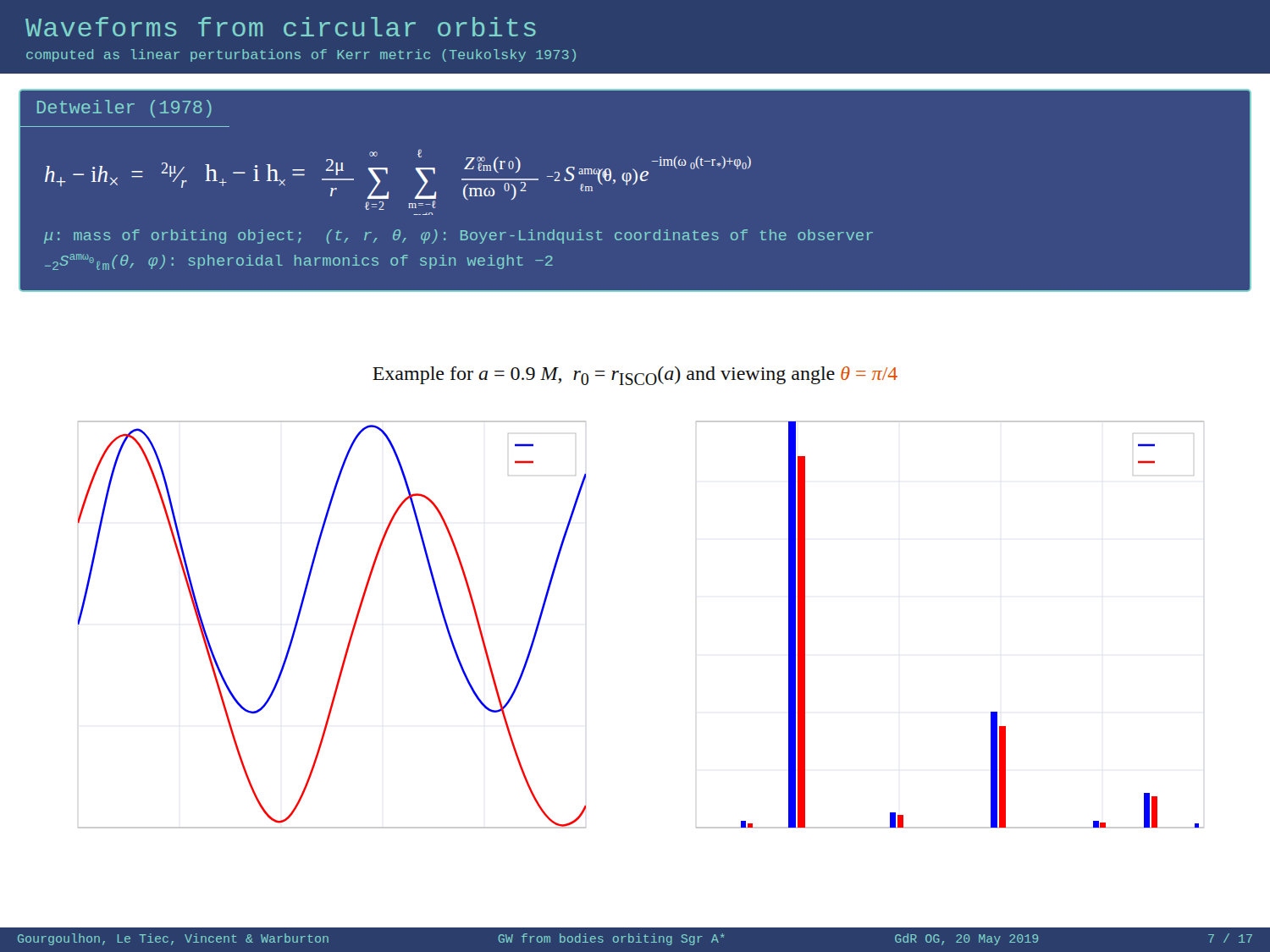Select the formula

(454, 177)
